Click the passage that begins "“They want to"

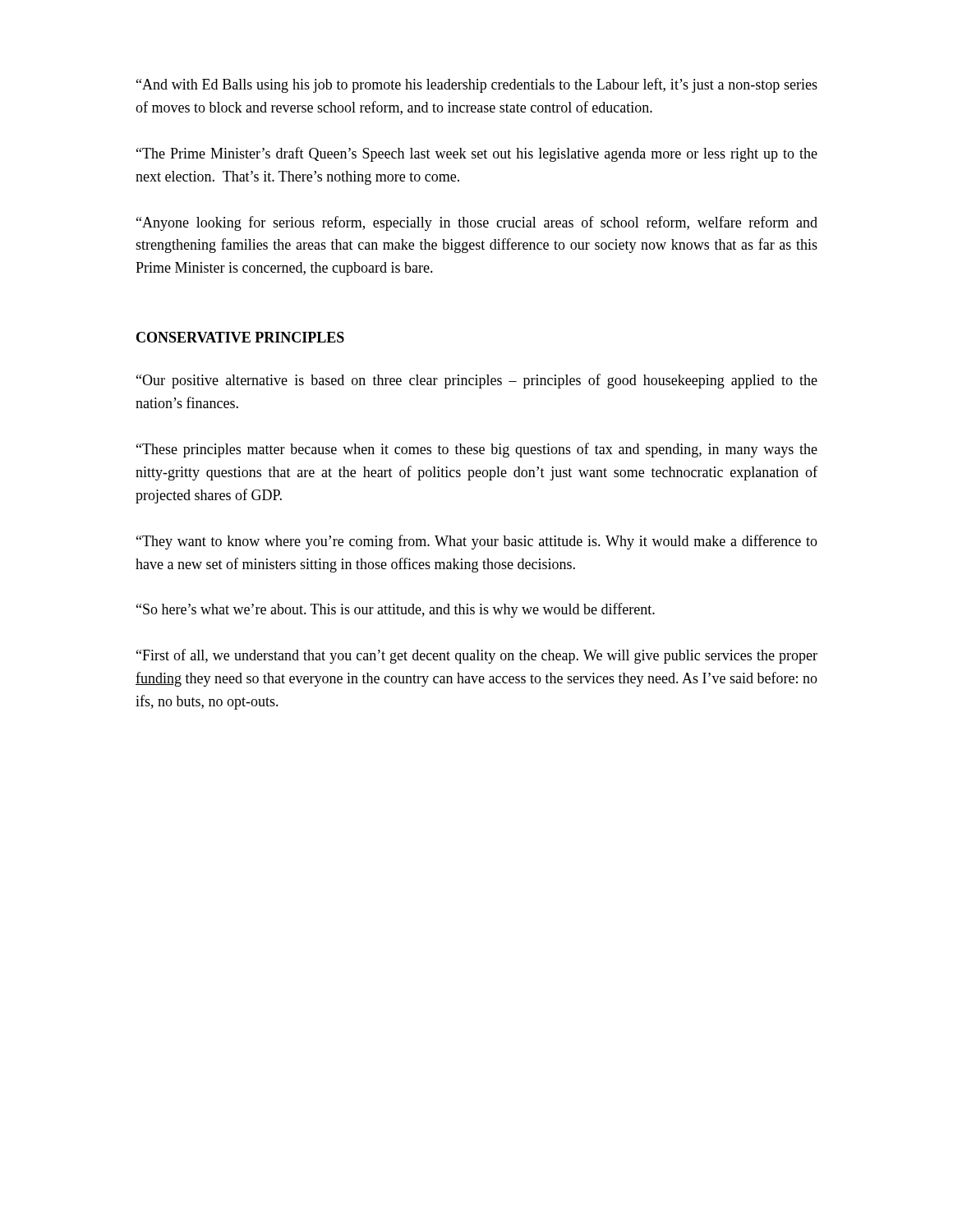tap(476, 552)
